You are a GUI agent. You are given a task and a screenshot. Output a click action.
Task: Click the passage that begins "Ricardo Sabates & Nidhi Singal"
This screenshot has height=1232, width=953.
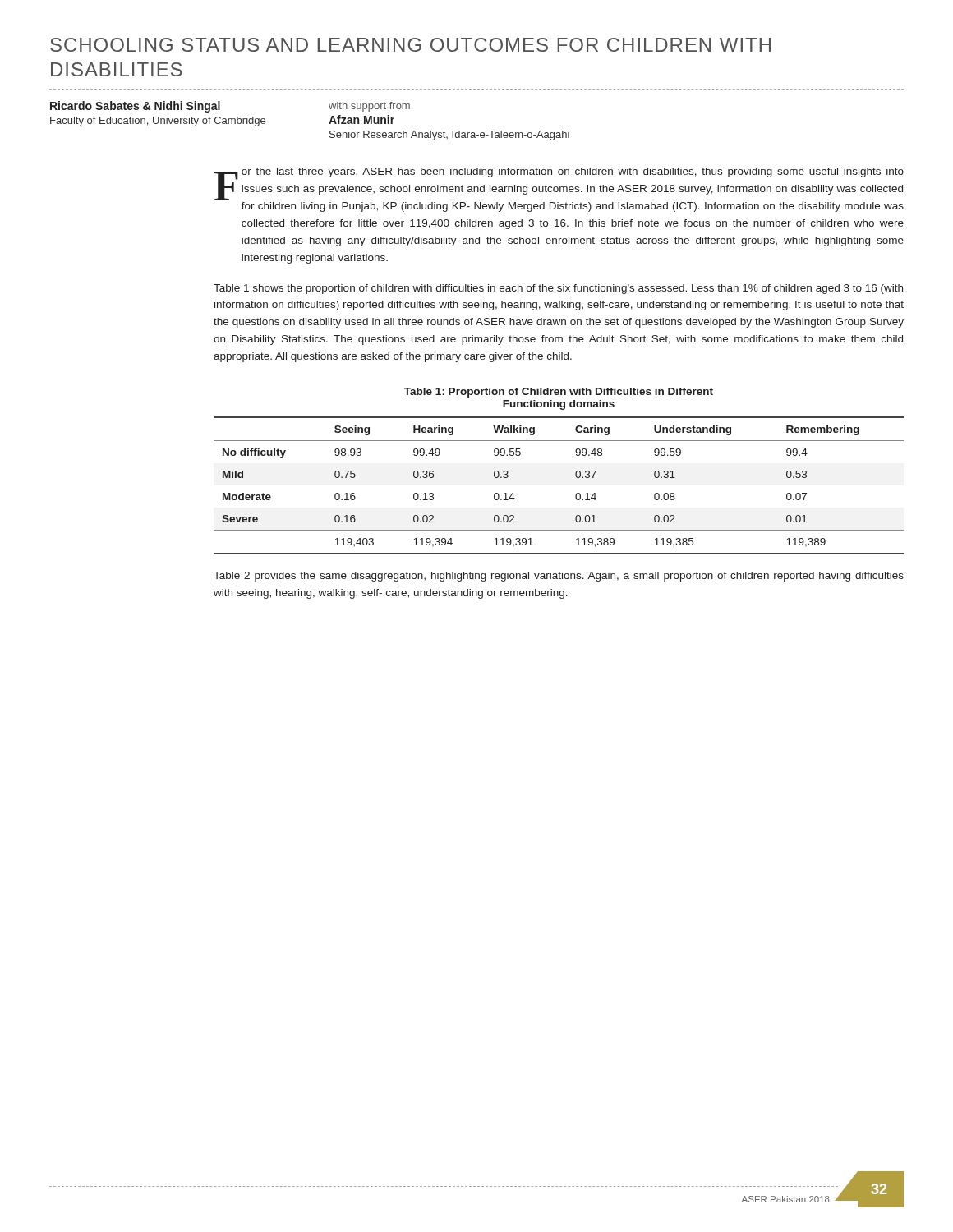pyautogui.click(x=189, y=113)
